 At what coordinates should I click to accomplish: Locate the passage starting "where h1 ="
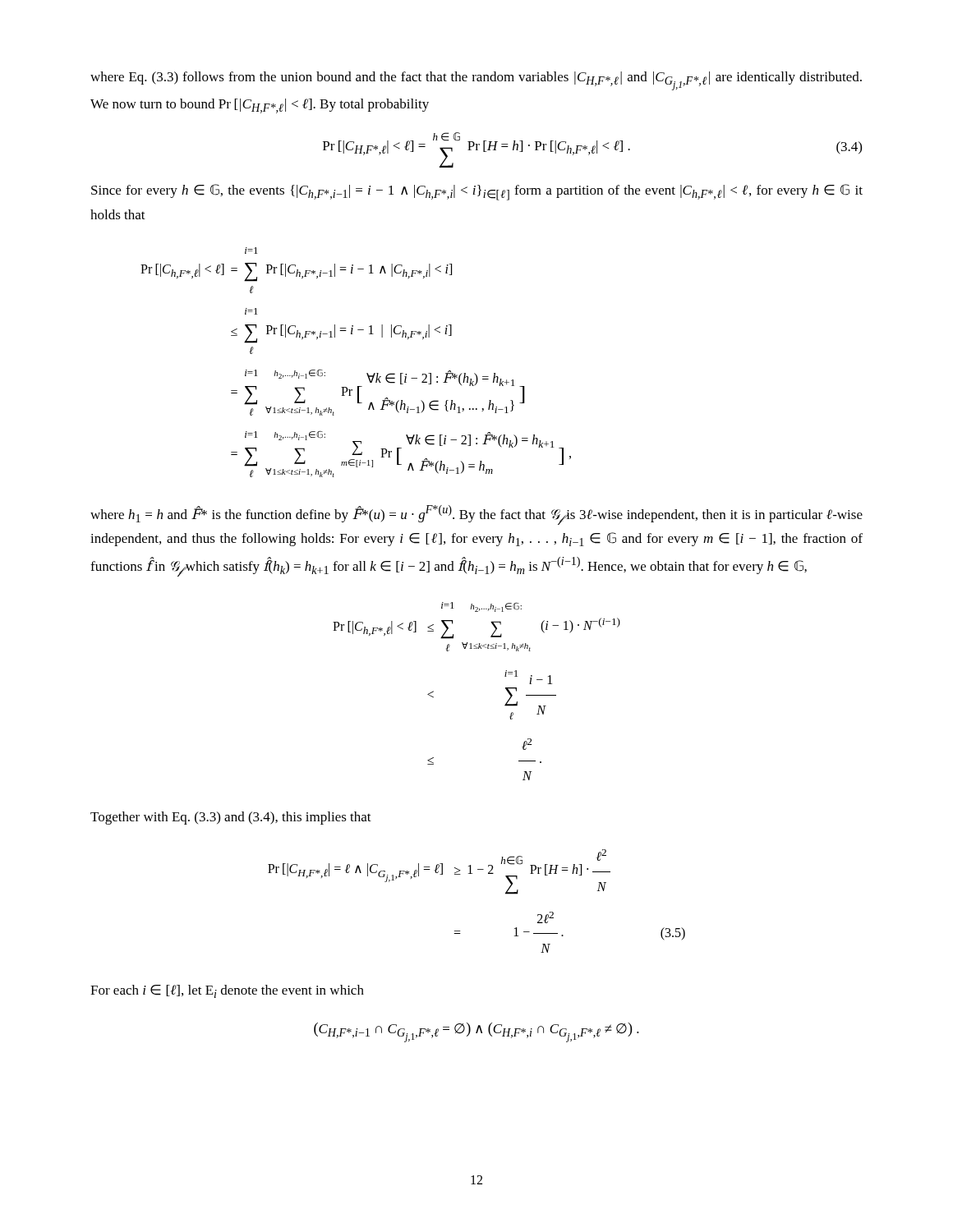[x=476, y=540]
